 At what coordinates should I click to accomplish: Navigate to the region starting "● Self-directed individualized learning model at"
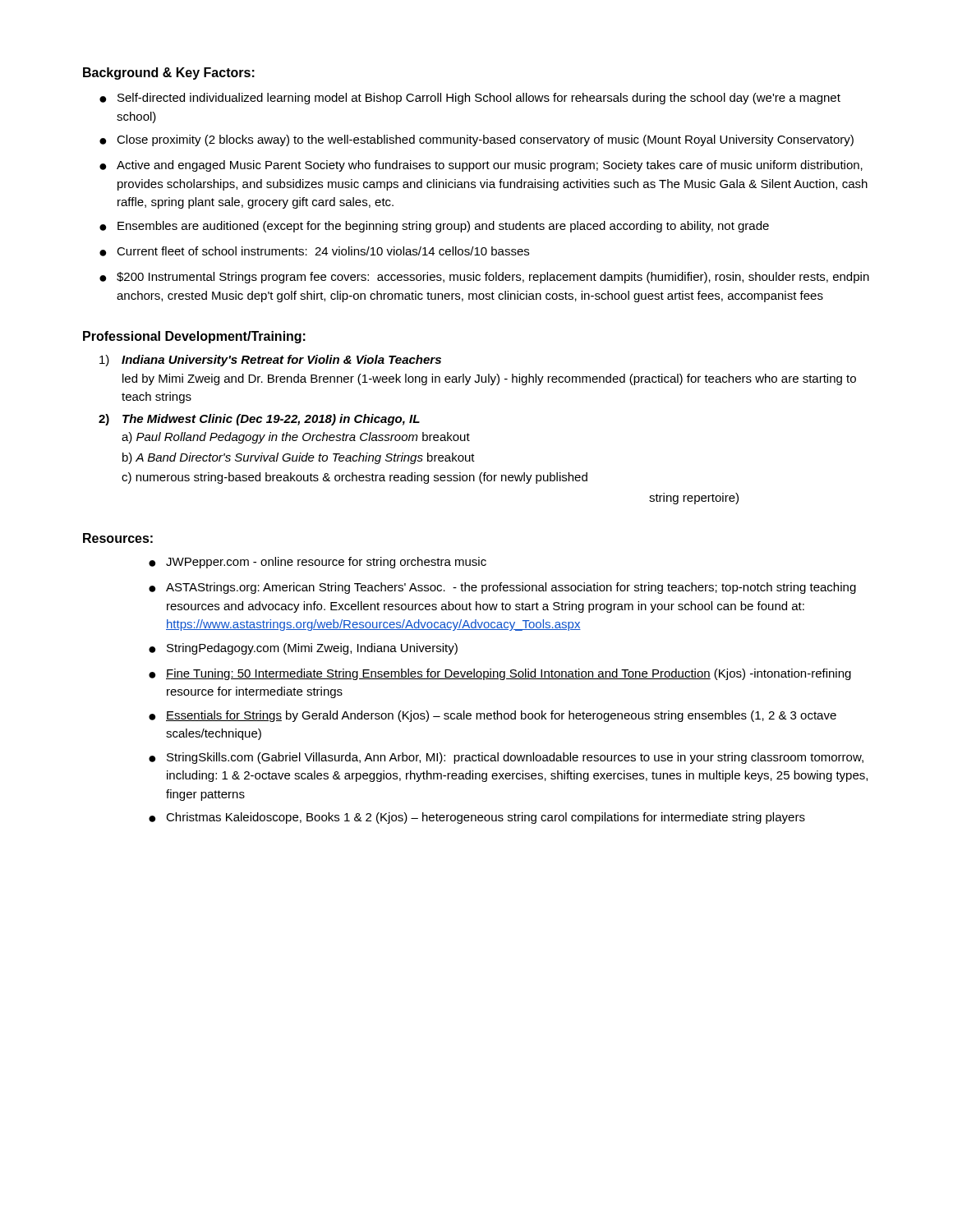(x=485, y=107)
